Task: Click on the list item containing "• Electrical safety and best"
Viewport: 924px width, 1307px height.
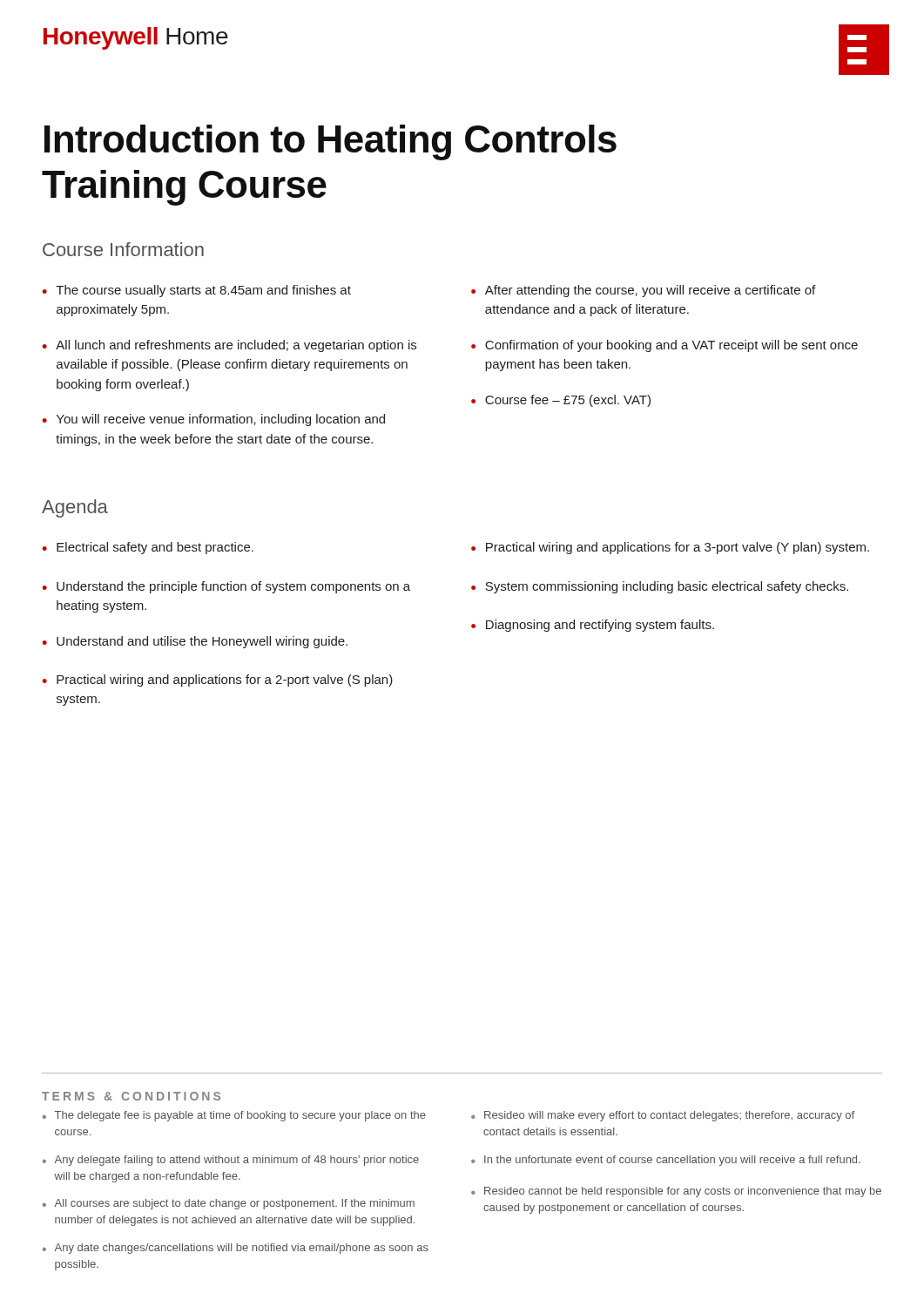Action: point(236,549)
